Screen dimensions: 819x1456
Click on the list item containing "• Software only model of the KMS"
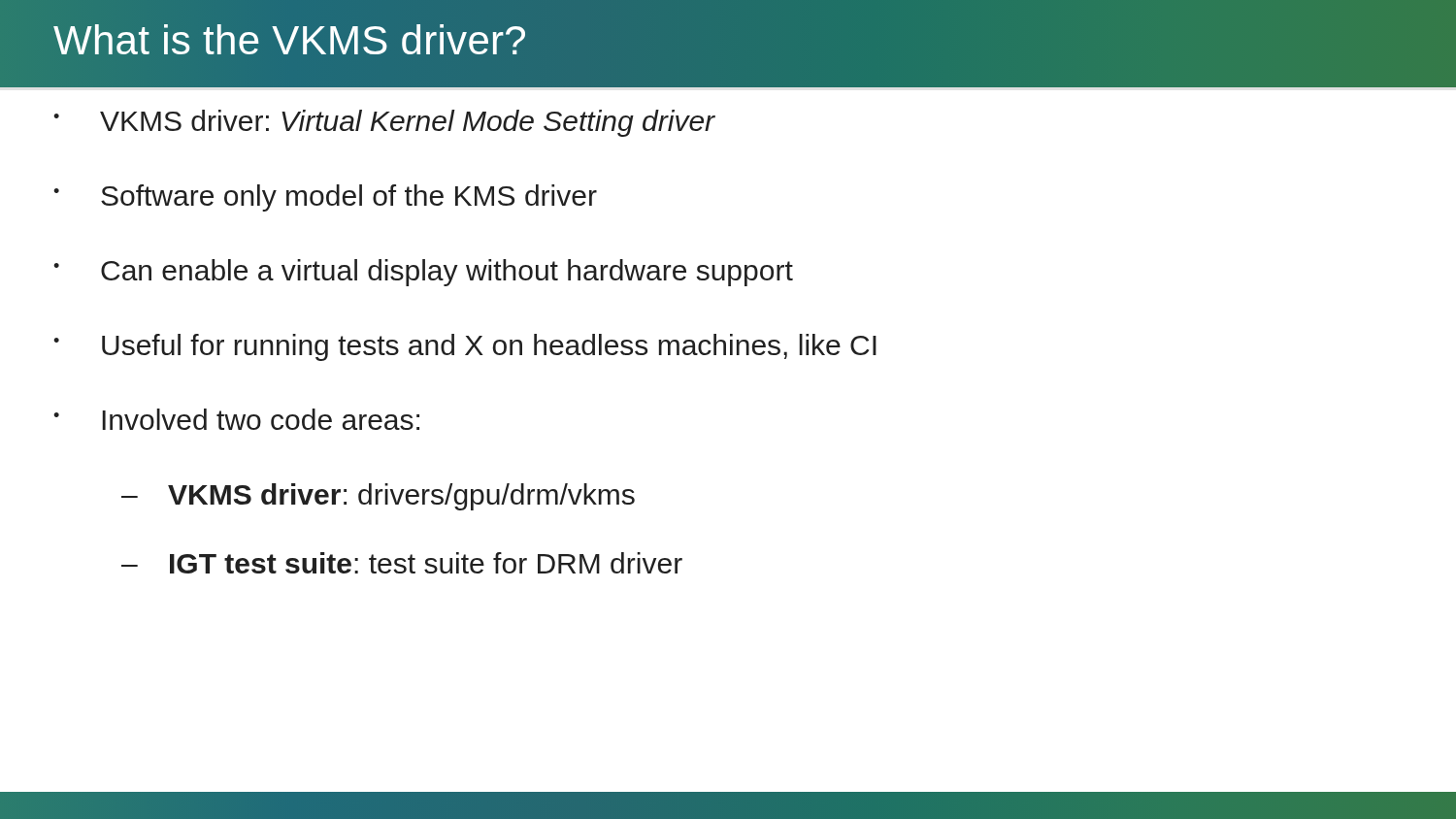point(325,195)
